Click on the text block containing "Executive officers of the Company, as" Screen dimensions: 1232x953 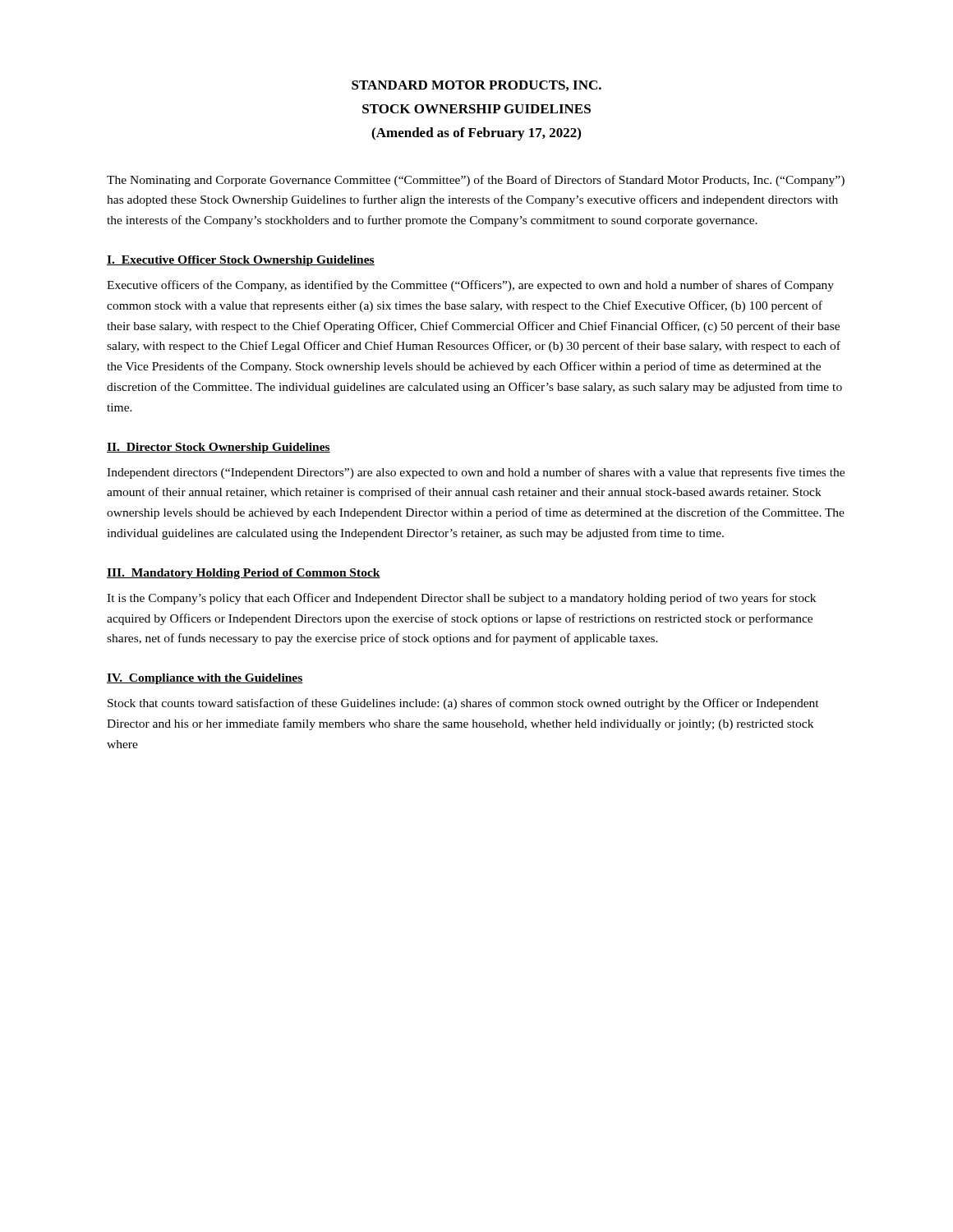[x=475, y=346]
